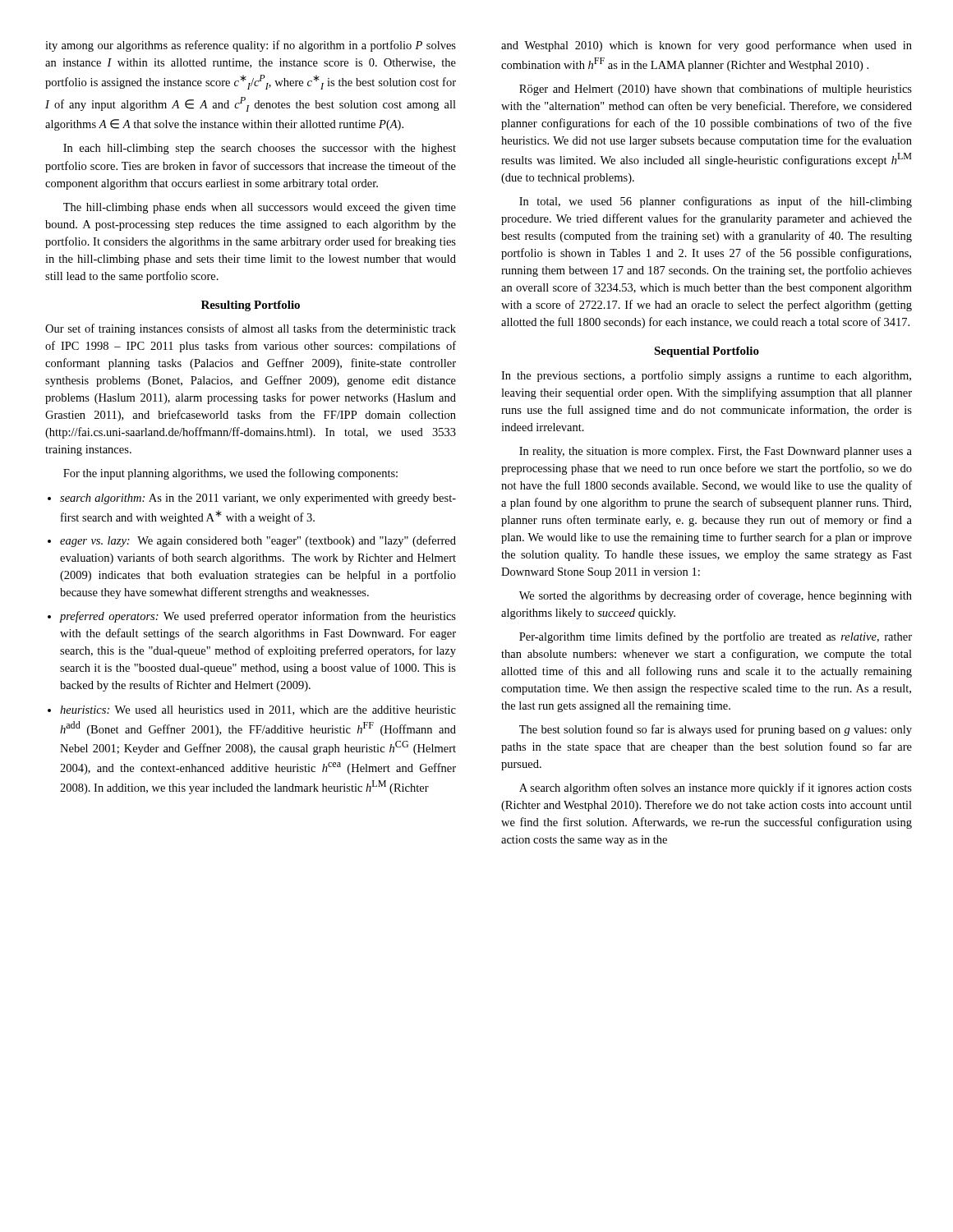Screen dimensions: 1232x953
Task: Point to the block starting "Röger and Helmert"
Action: [707, 133]
